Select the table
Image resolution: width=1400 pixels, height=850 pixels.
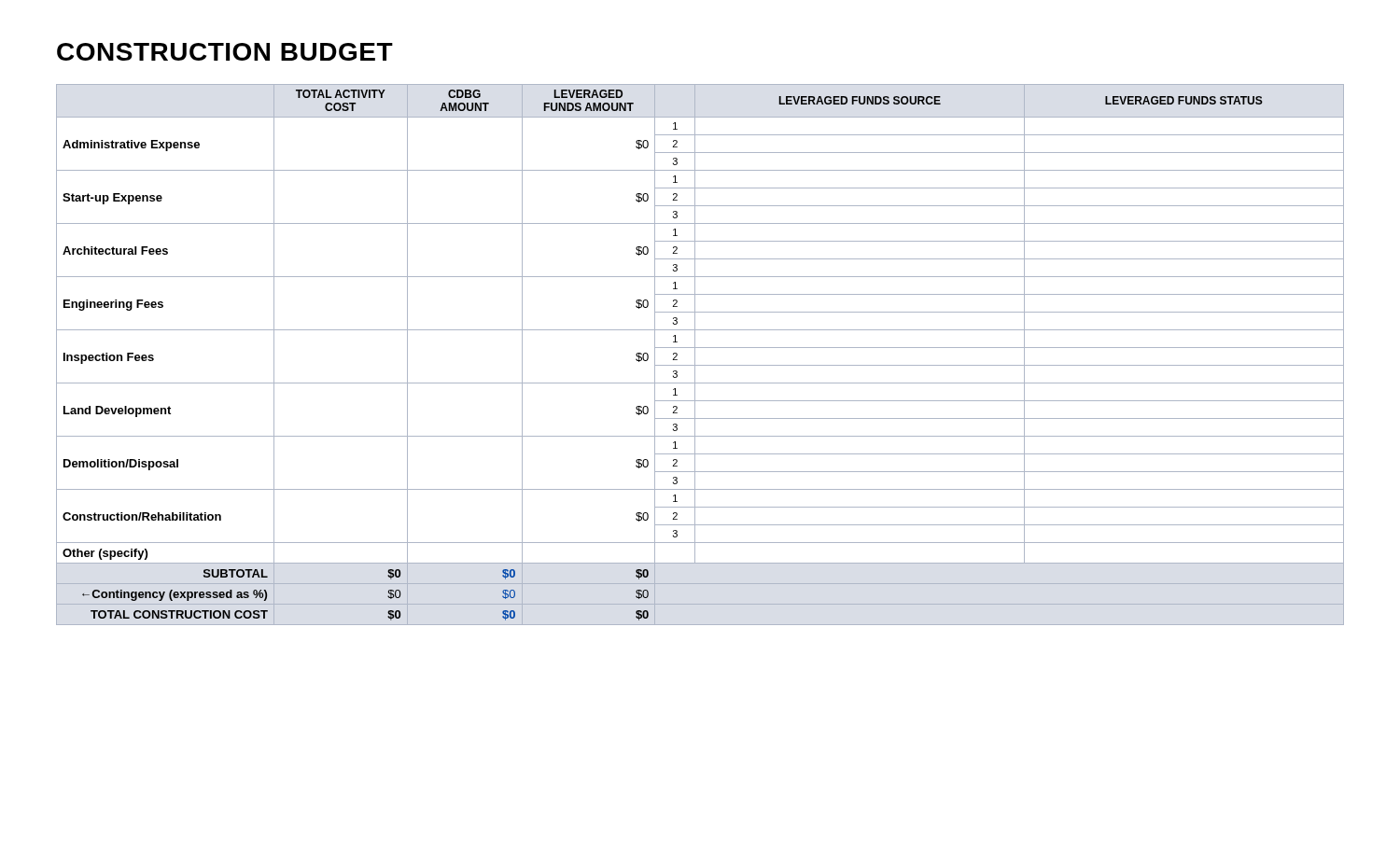(x=700, y=355)
